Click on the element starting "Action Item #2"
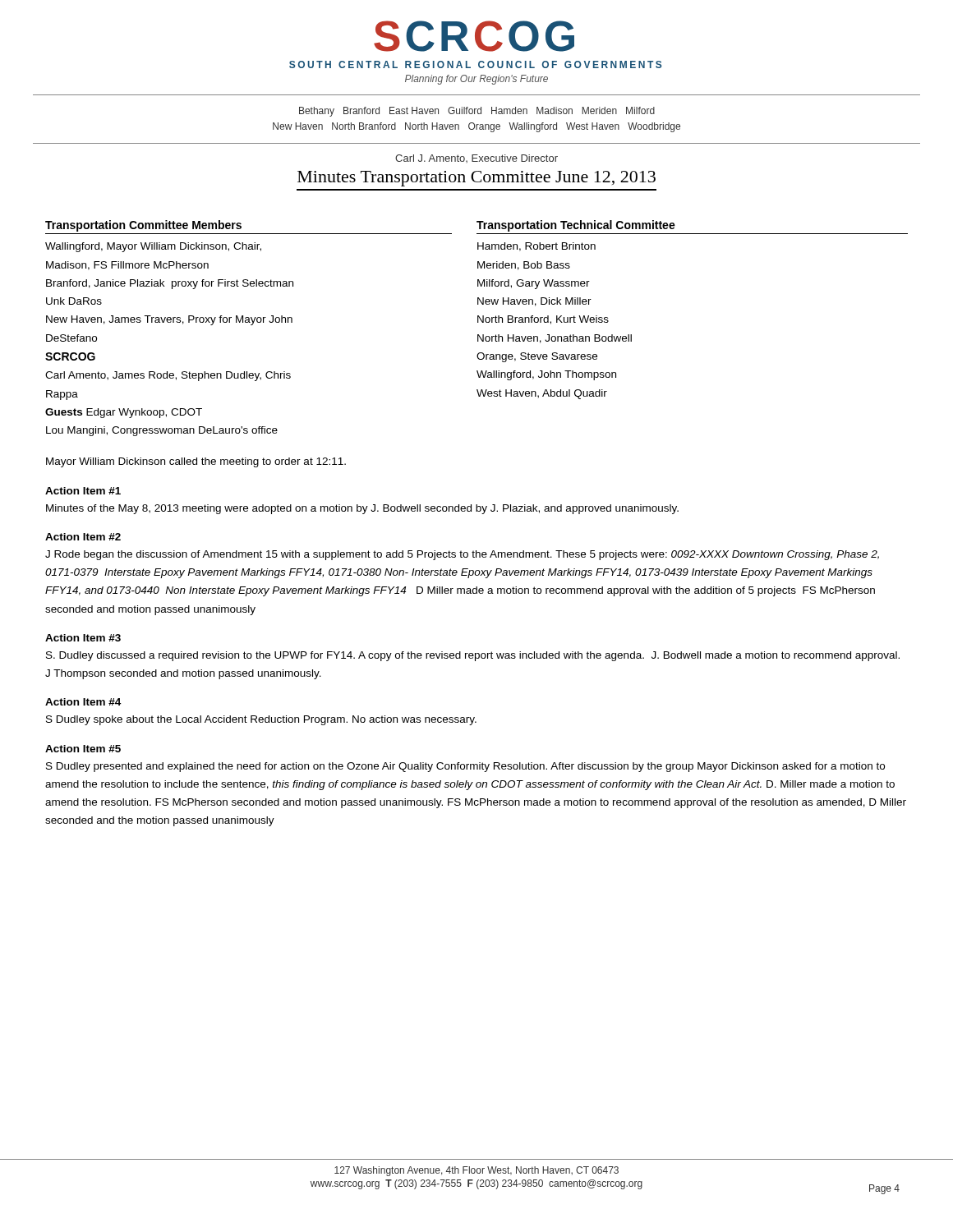953x1232 pixels. point(83,537)
